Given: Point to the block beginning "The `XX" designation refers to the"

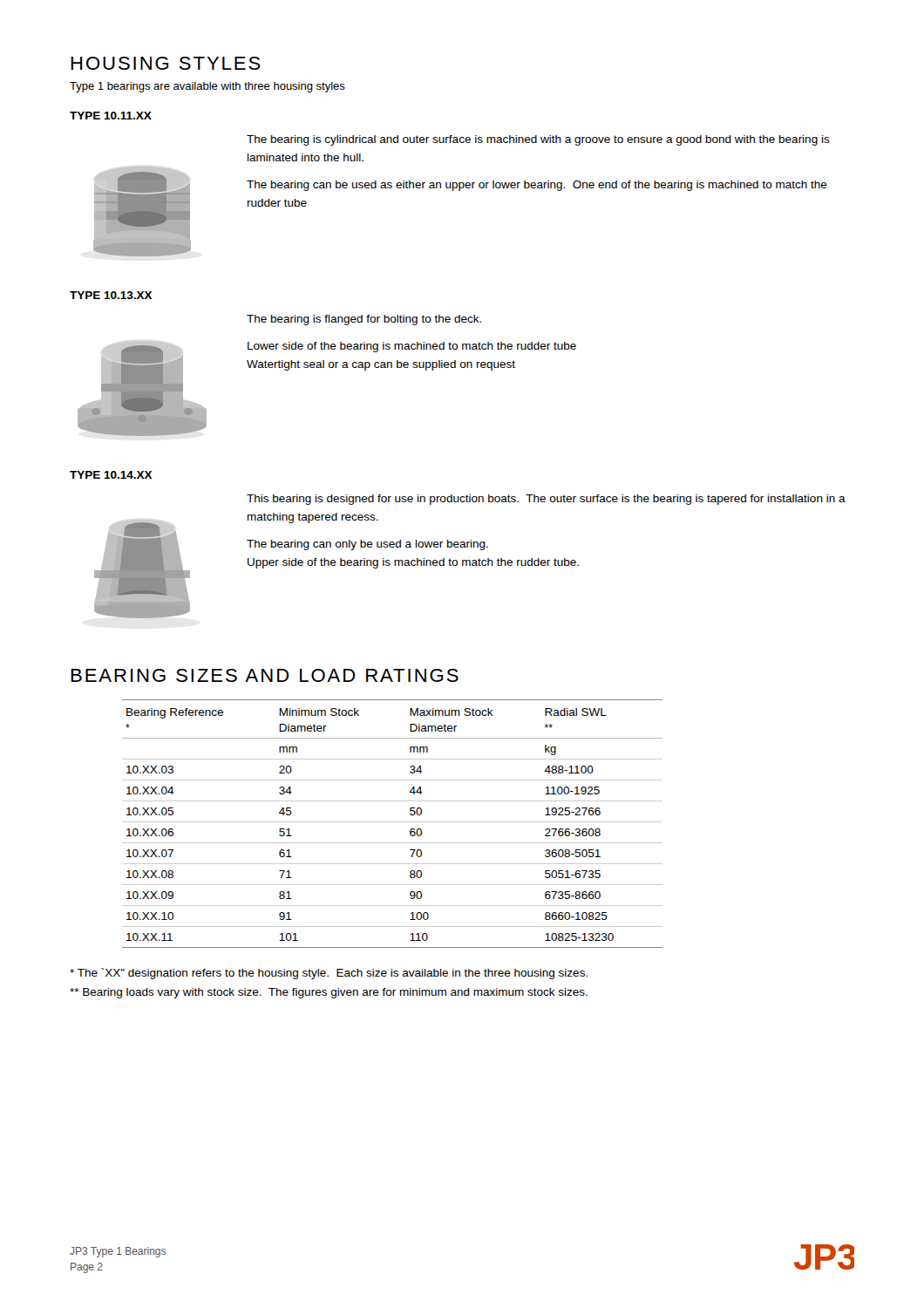Looking at the screenshot, I should [329, 982].
